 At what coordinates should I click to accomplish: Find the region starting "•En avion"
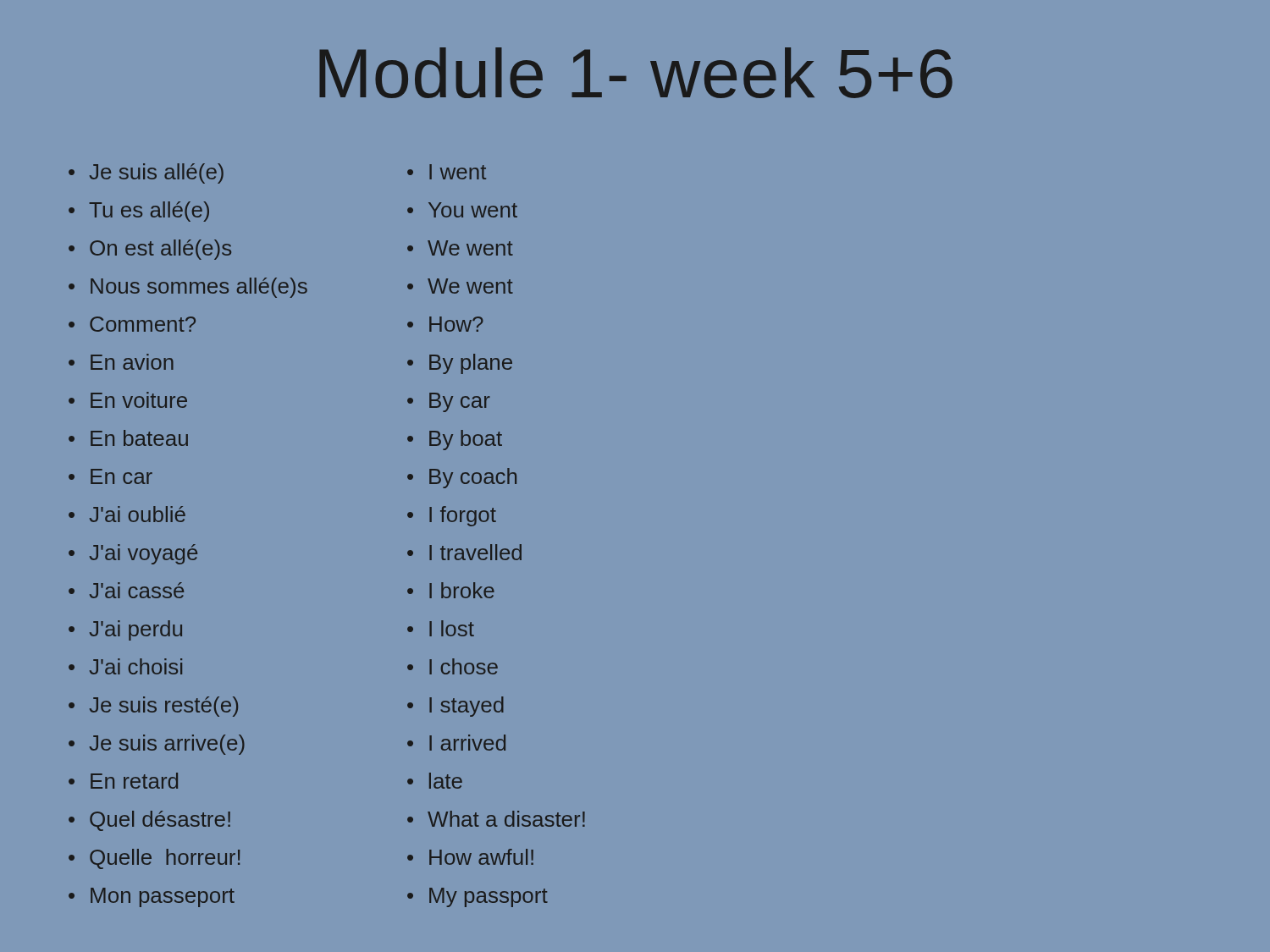121,363
